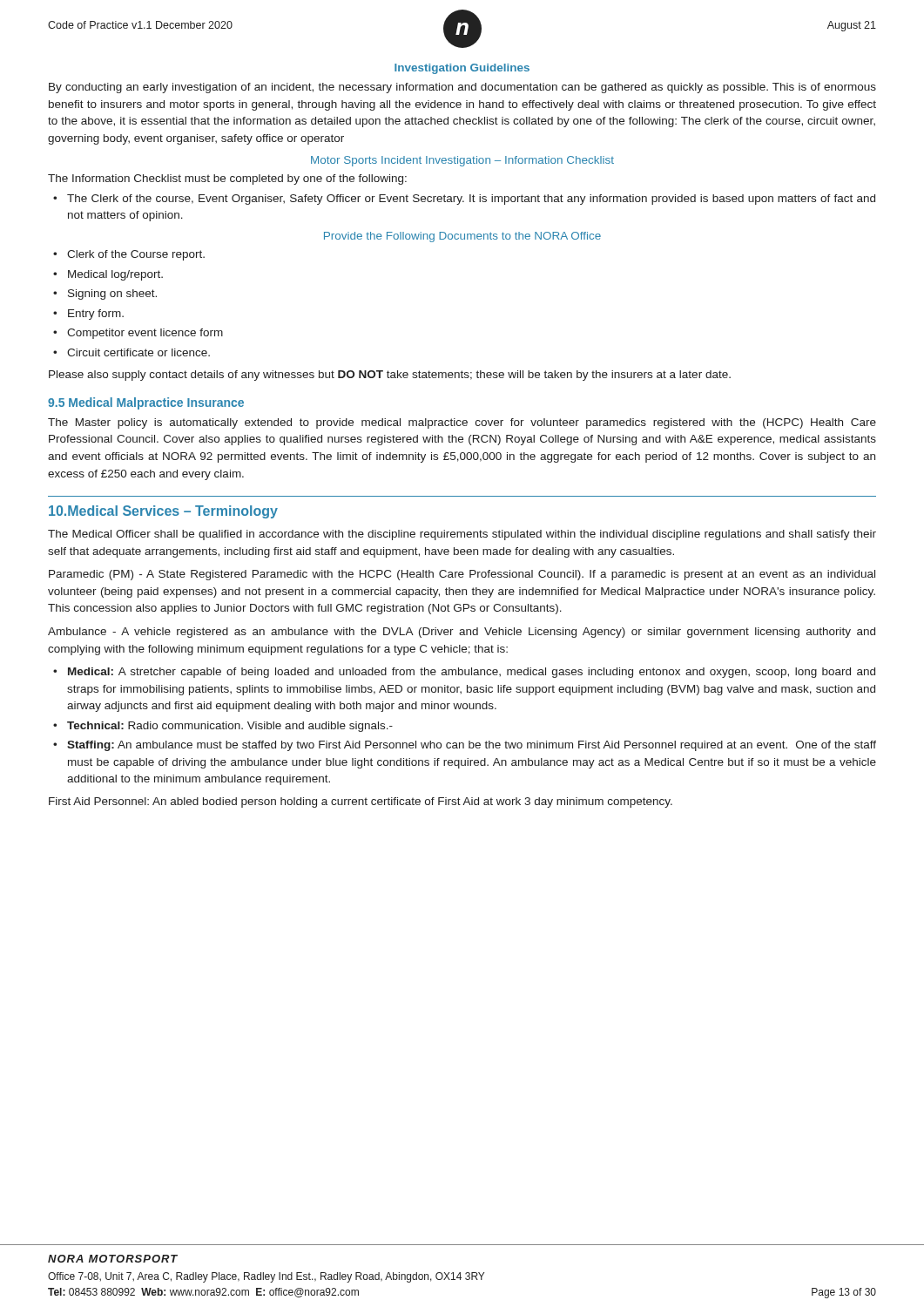Navigate to the block starting "Medical: A stretcher"

click(x=472, y=688)
